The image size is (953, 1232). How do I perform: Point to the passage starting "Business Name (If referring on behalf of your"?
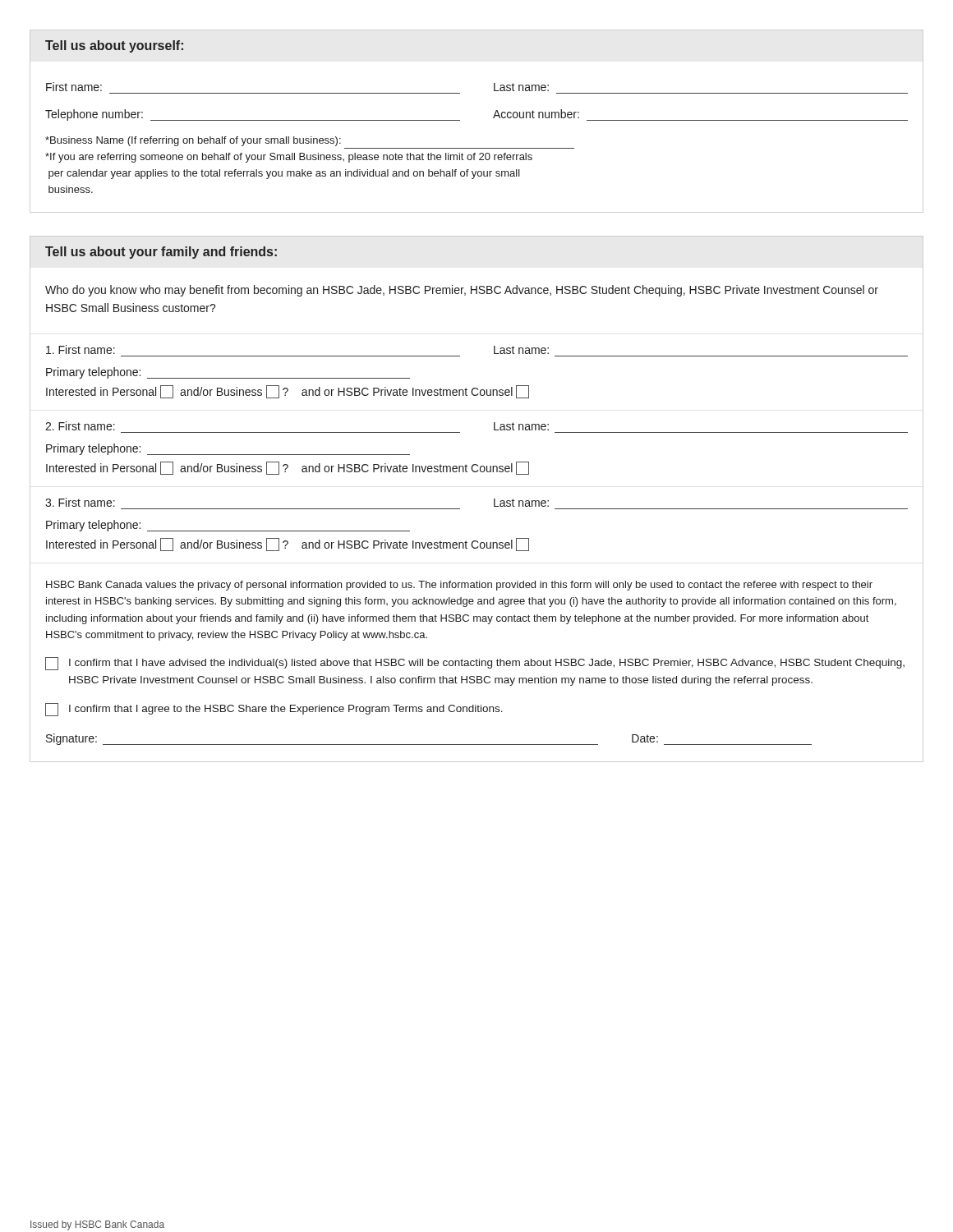point(310,164)
